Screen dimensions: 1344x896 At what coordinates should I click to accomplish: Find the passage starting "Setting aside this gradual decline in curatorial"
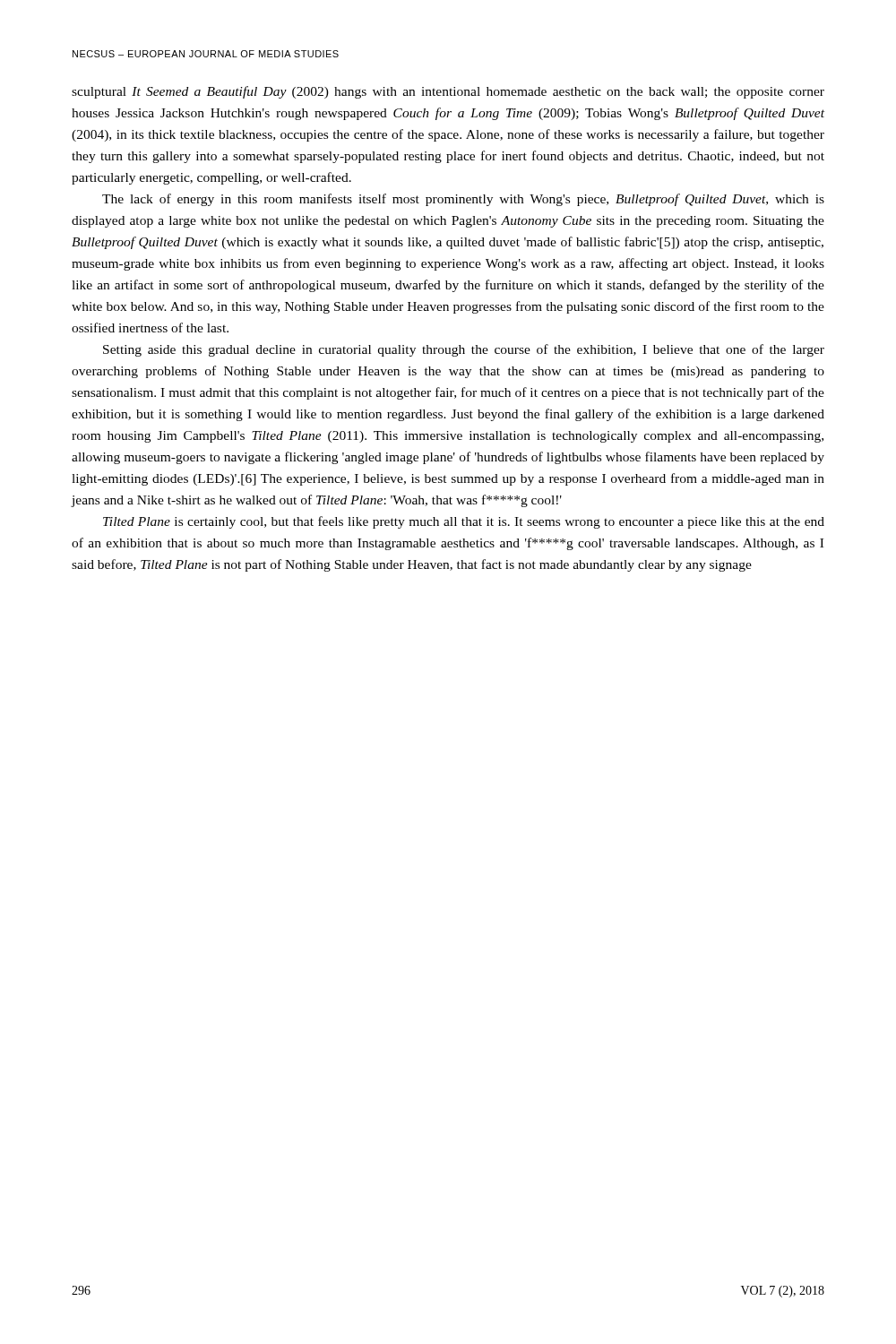click(448, 425)
